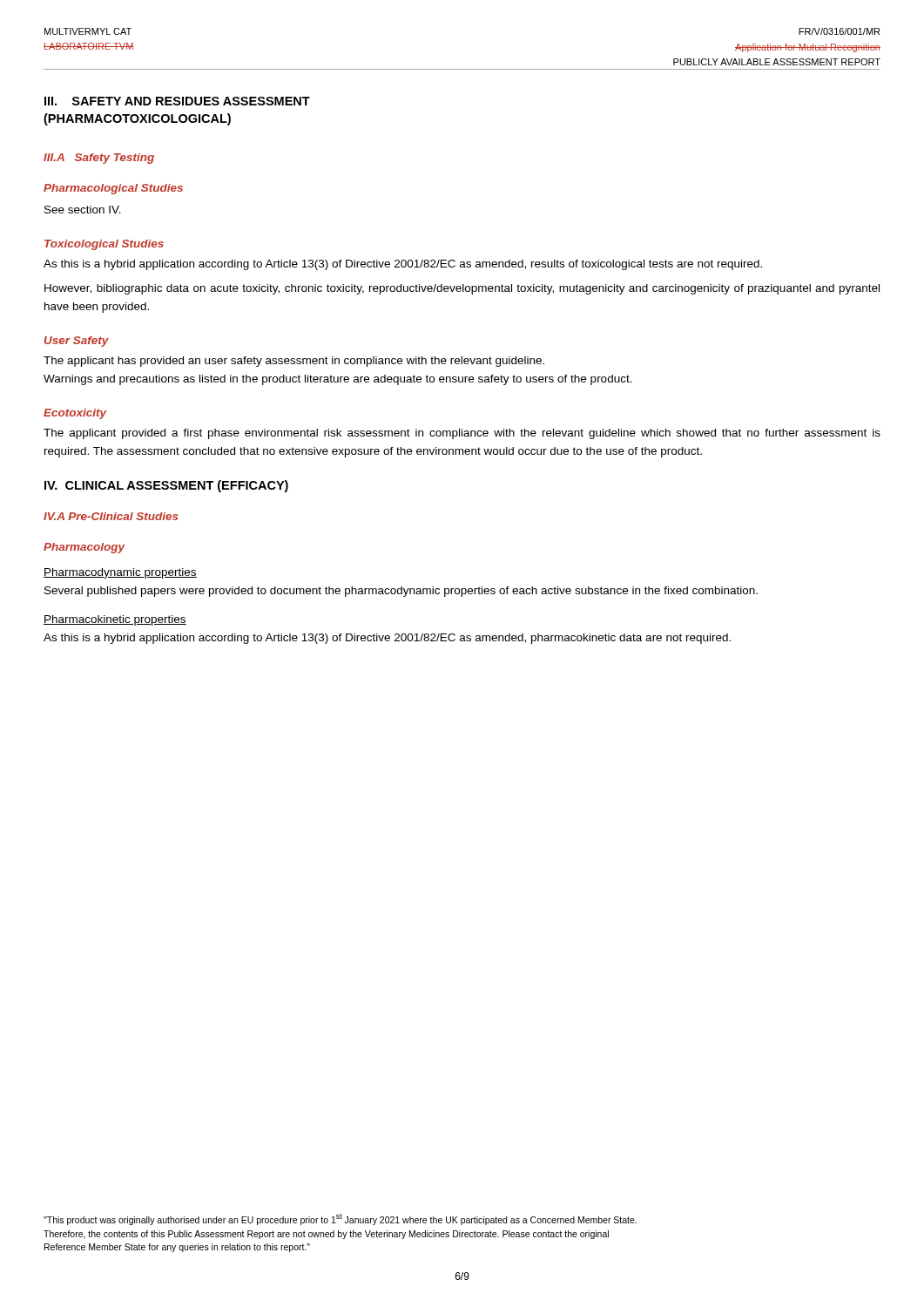Point to the passage starting "The applicant provided"
Viewport: 924px width, 1307px height.
point(462,442)
